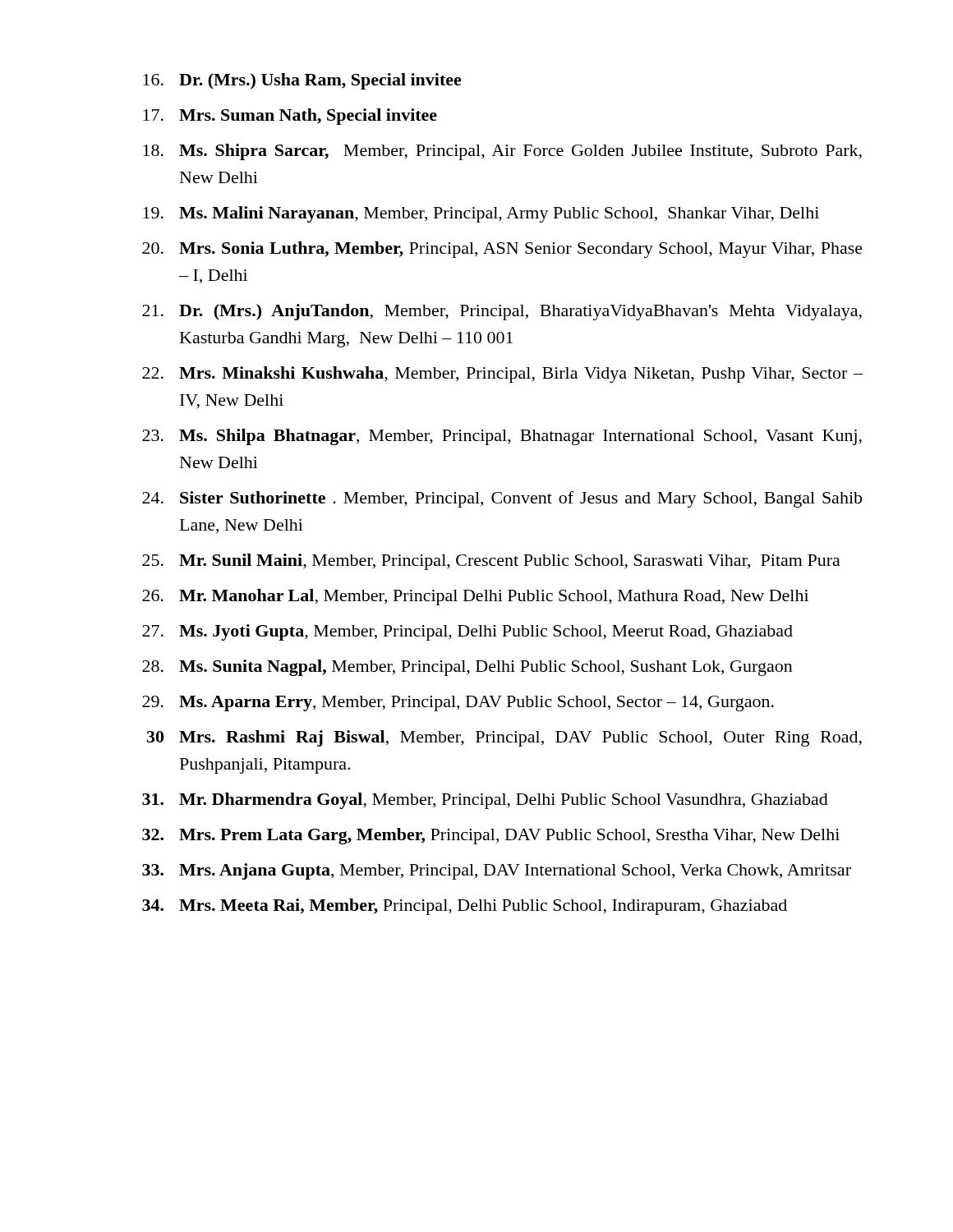Viewport: 953px width, 1232px height.
Task: Find the list item with the text "24. Sister Suthorinette . Member, Principal,"
Action: (x=485, y=511)
